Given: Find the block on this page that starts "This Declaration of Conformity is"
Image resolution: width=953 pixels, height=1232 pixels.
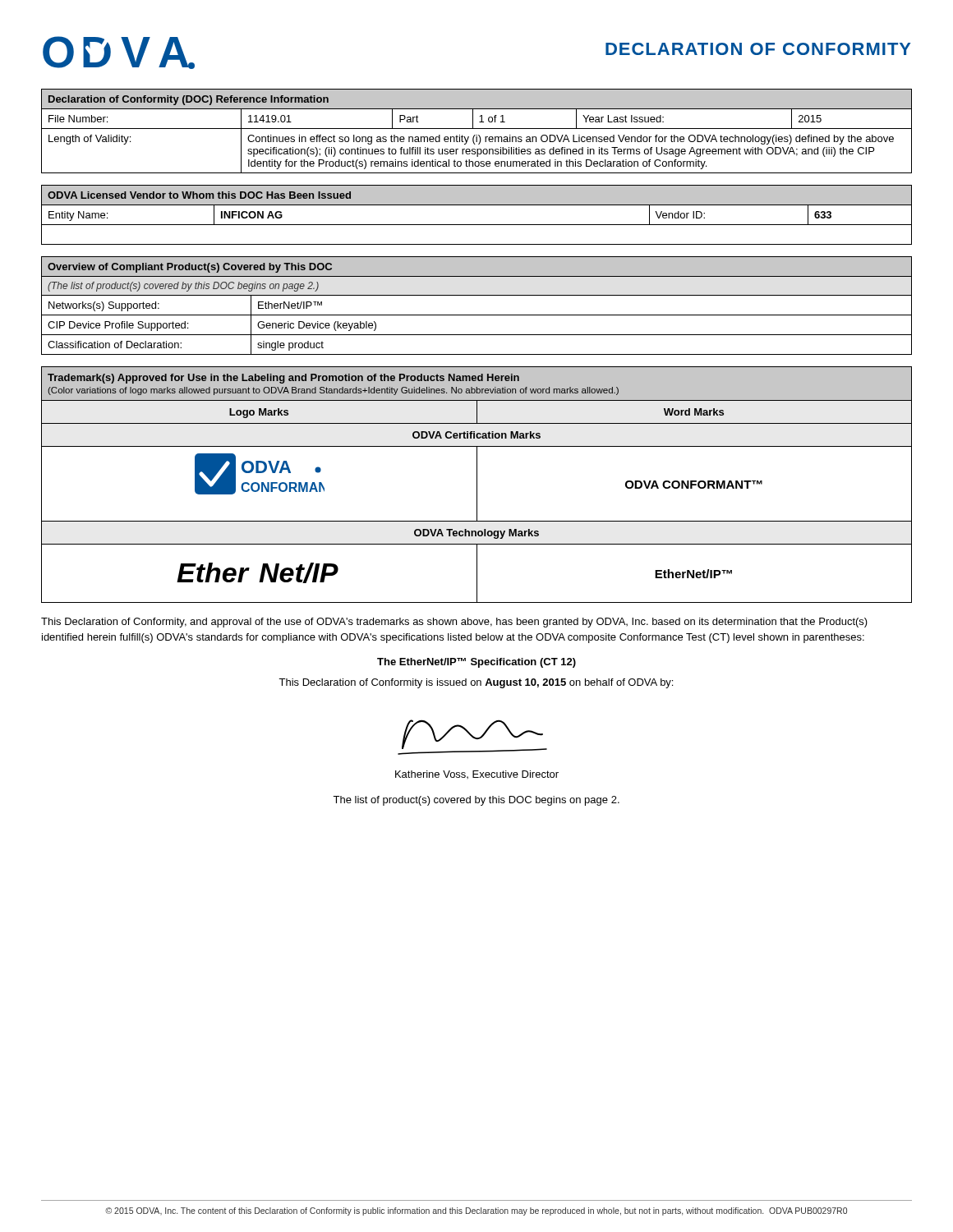Looking at the screenshot, I should coord(476,682).
